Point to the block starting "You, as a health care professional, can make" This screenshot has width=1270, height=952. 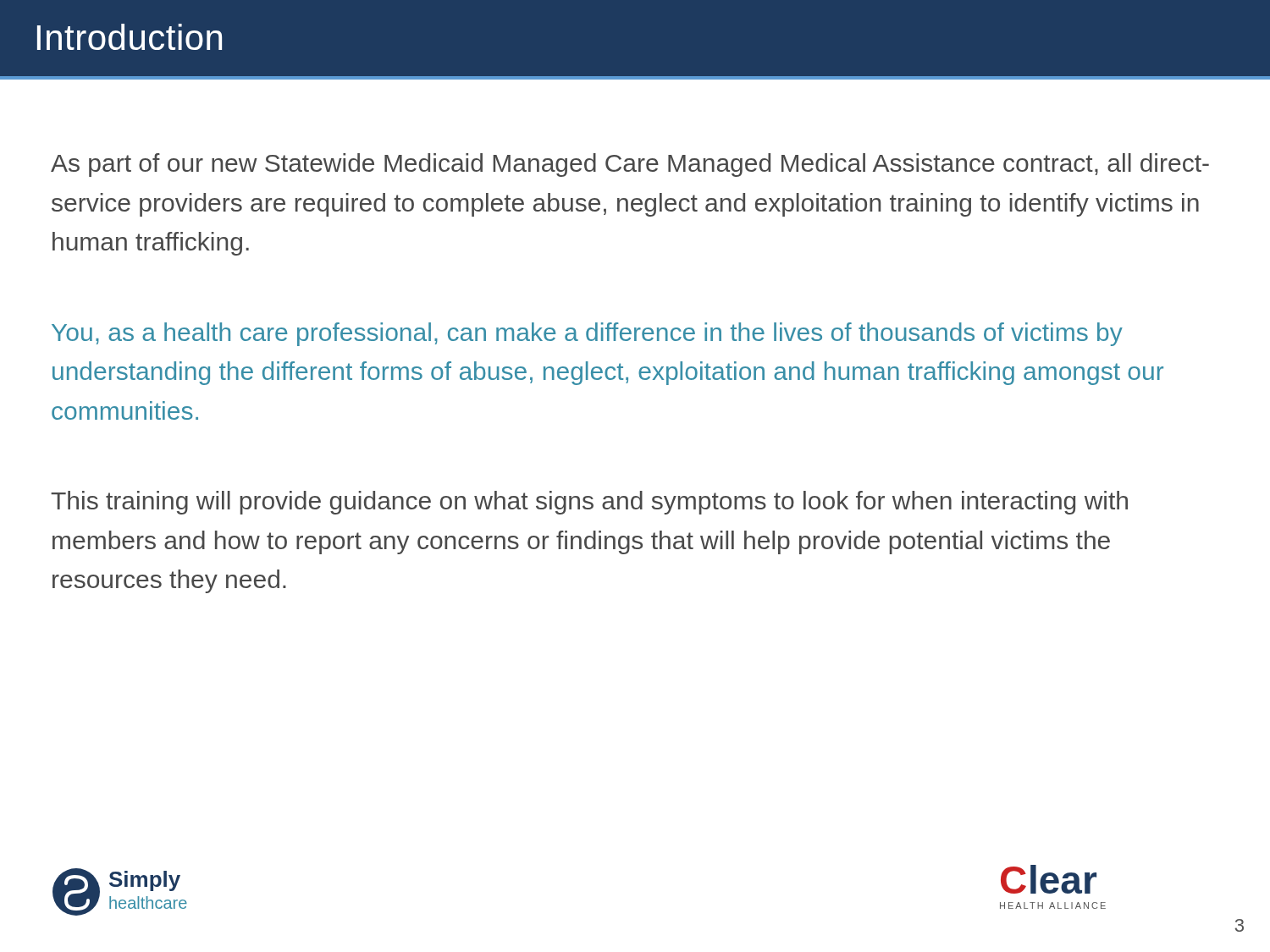(607, 371)
